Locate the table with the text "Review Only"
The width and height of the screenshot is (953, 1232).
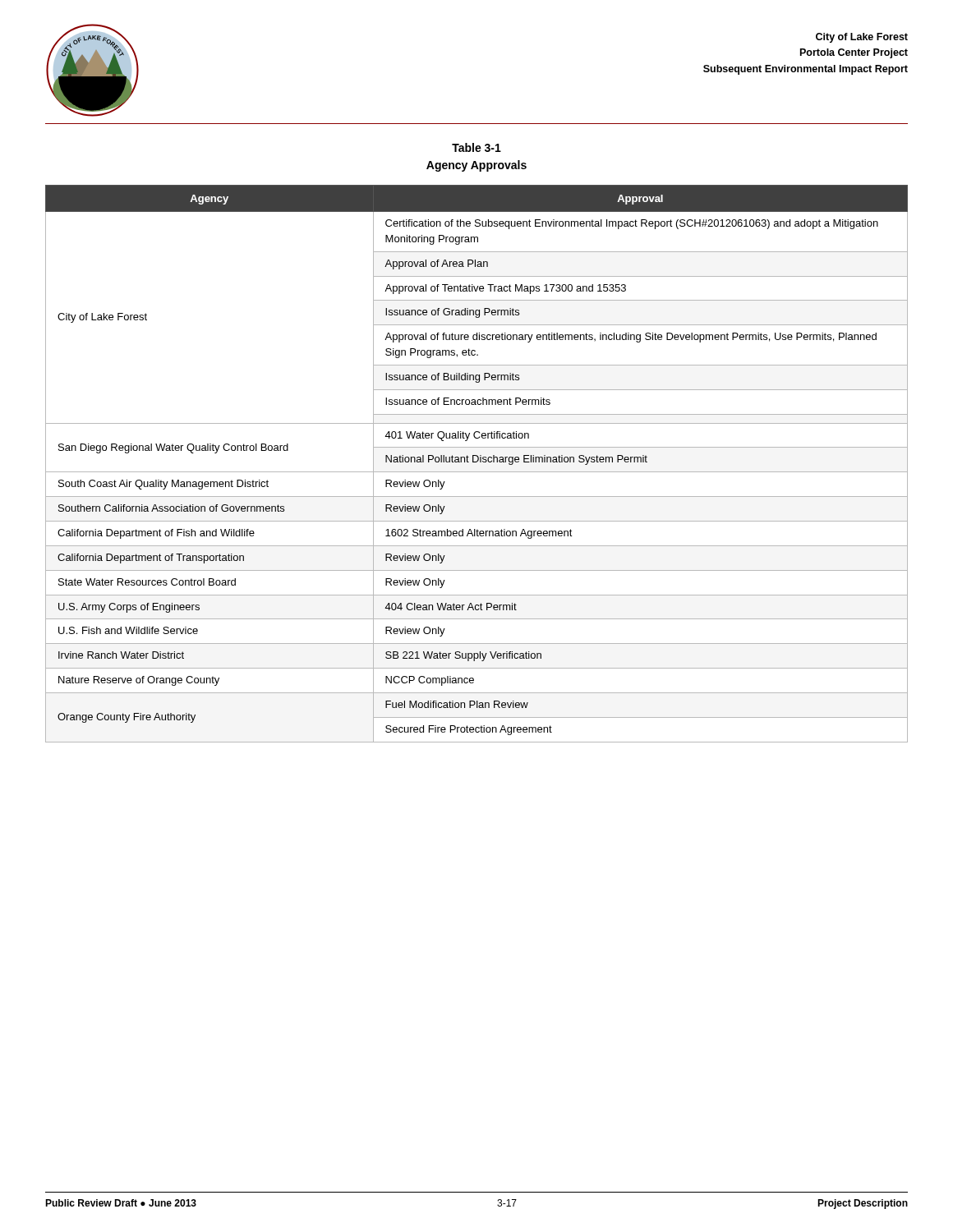(x=476, y=463)
